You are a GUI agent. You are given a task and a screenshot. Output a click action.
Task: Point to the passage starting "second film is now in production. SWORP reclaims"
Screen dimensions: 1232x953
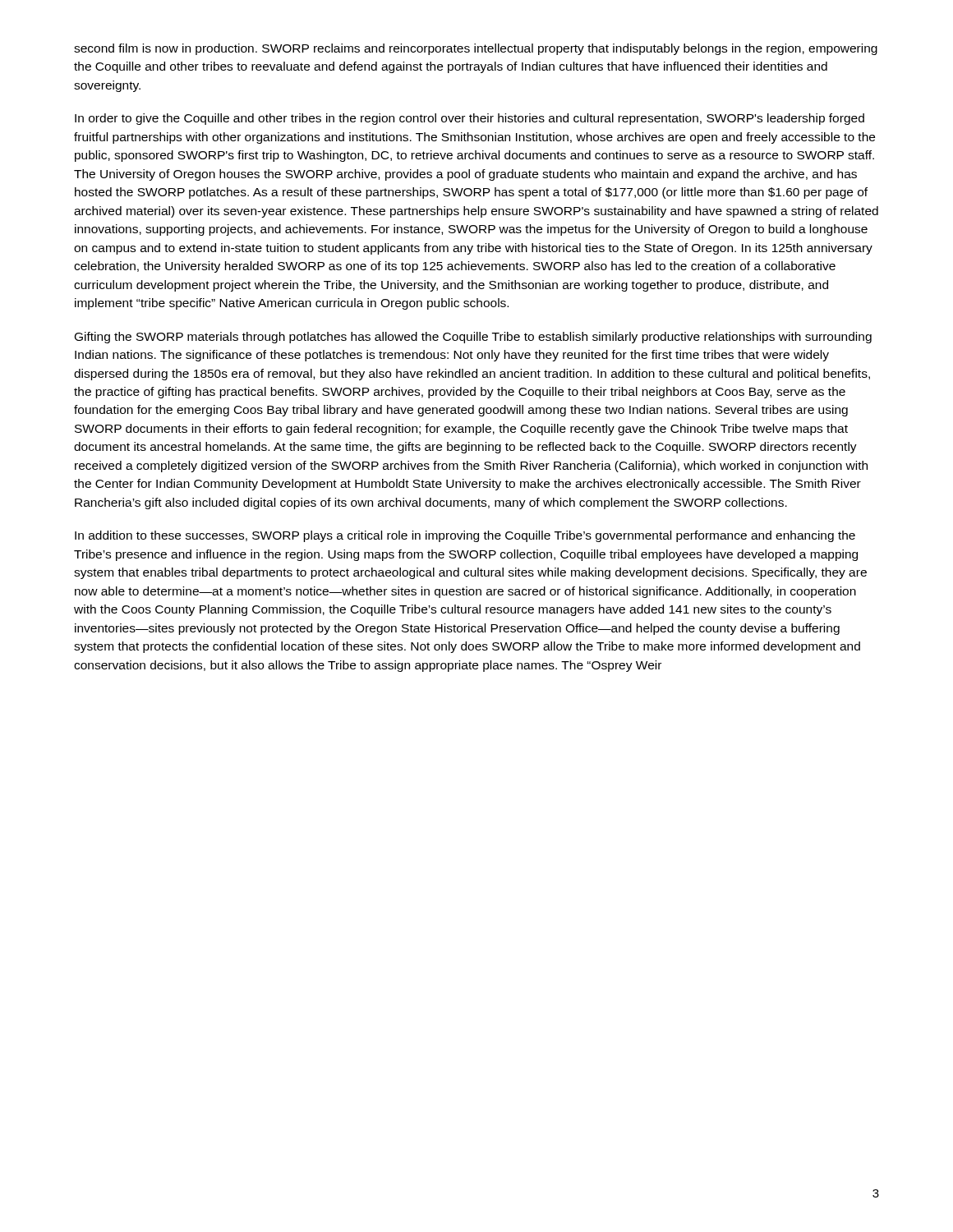[x=476, y=66]
